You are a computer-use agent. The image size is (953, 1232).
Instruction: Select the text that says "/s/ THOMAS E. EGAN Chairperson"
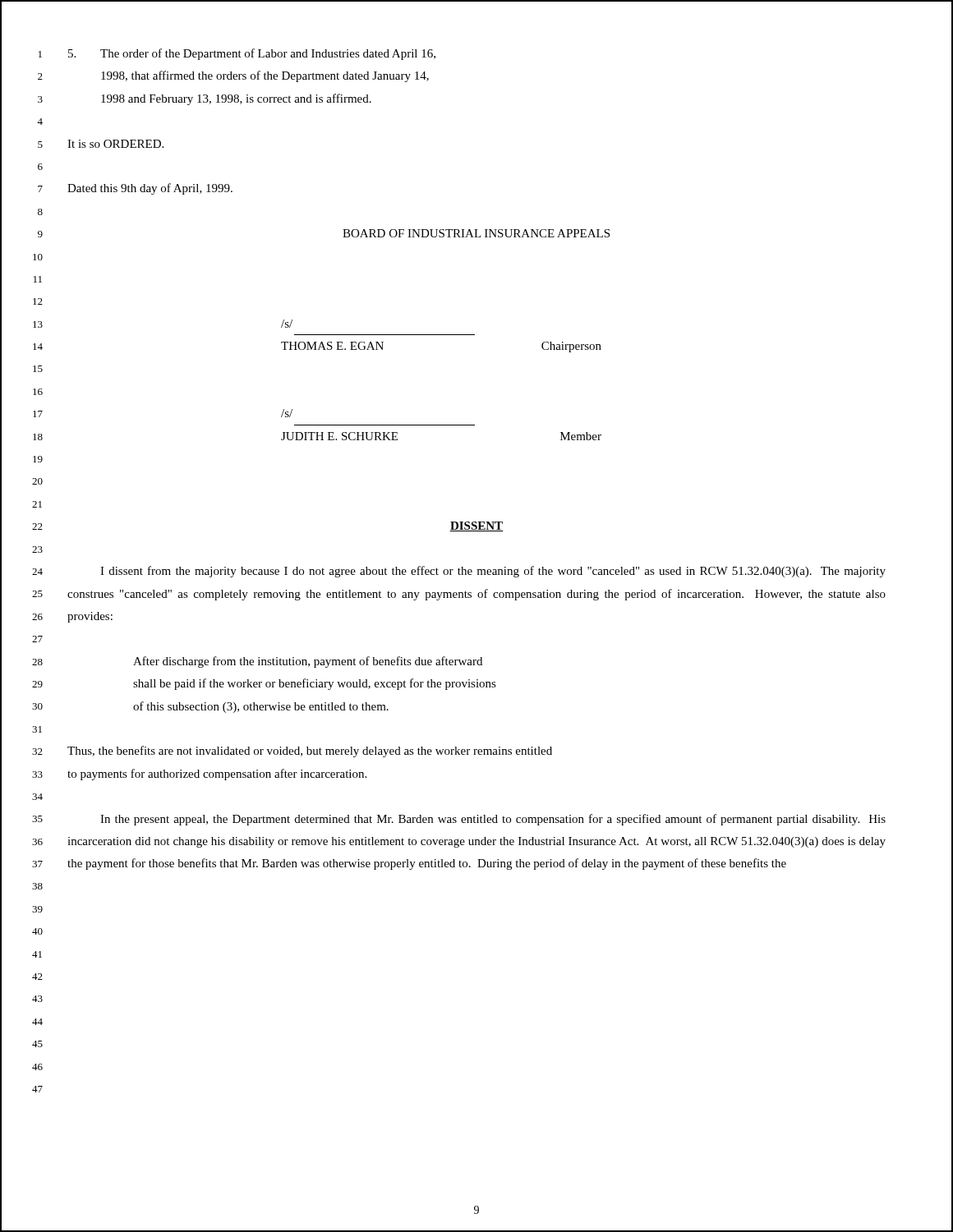[x=583, y=335]
